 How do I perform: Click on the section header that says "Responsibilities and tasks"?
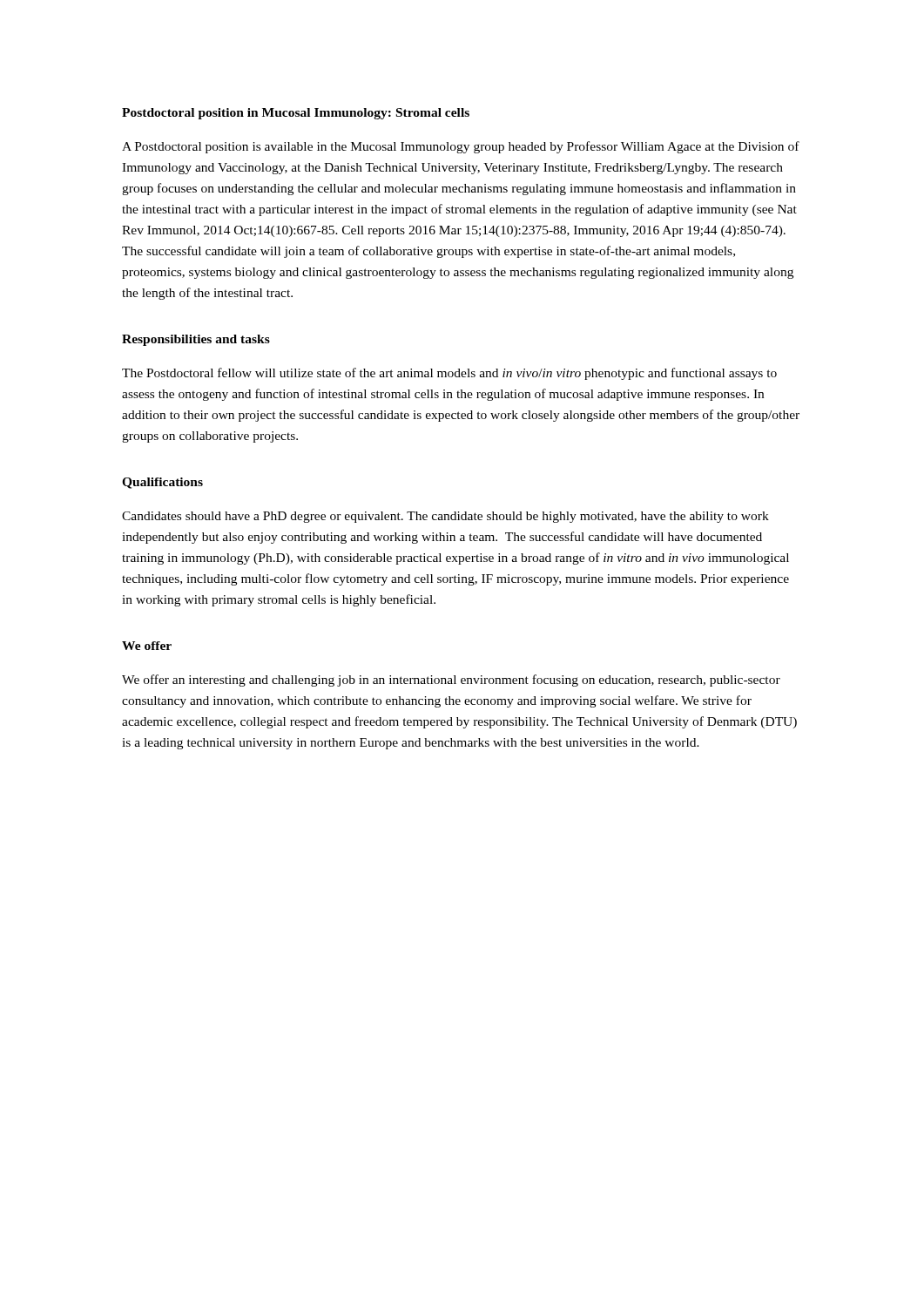(196, 339)
